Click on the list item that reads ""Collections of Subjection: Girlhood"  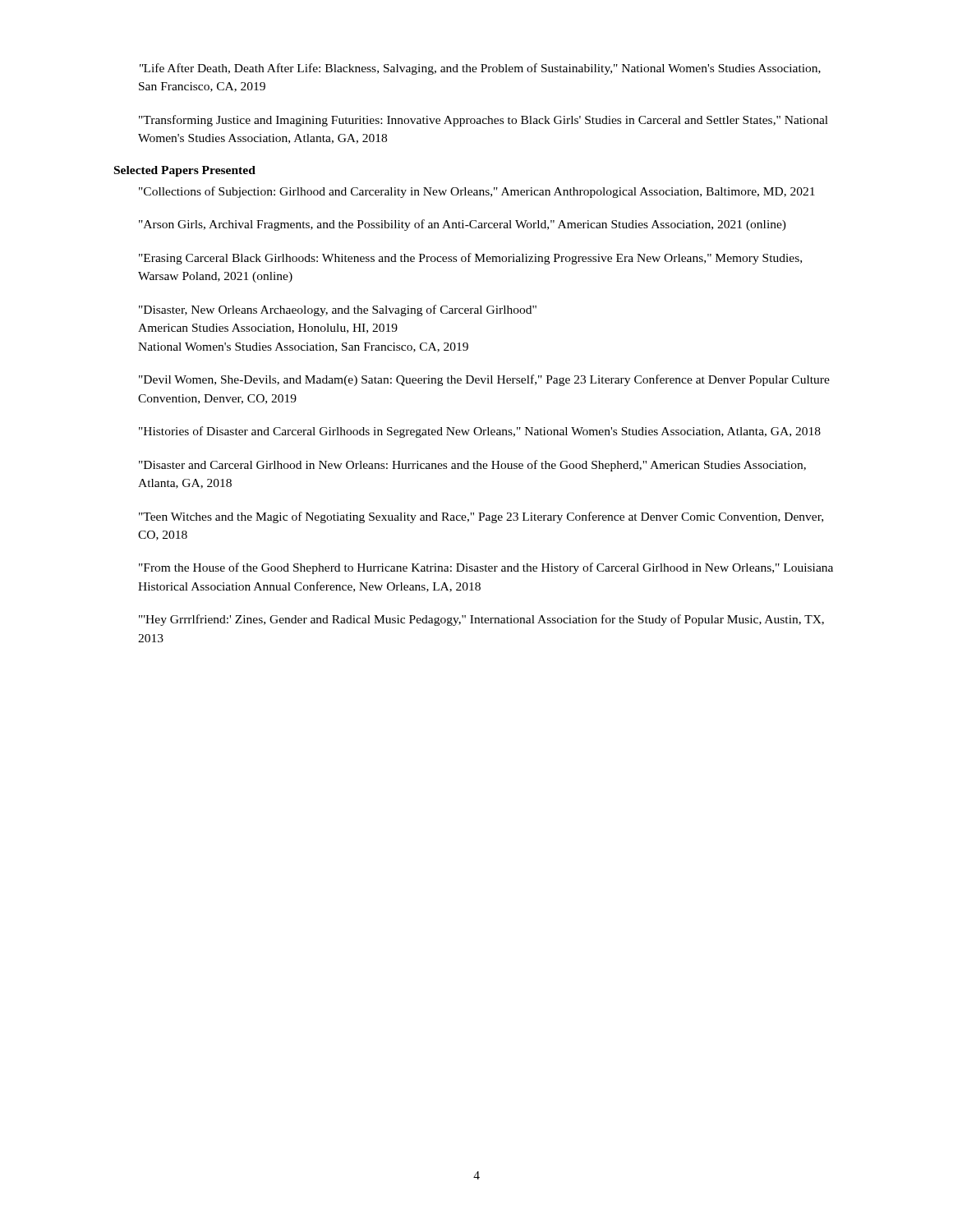coord(477,191)
